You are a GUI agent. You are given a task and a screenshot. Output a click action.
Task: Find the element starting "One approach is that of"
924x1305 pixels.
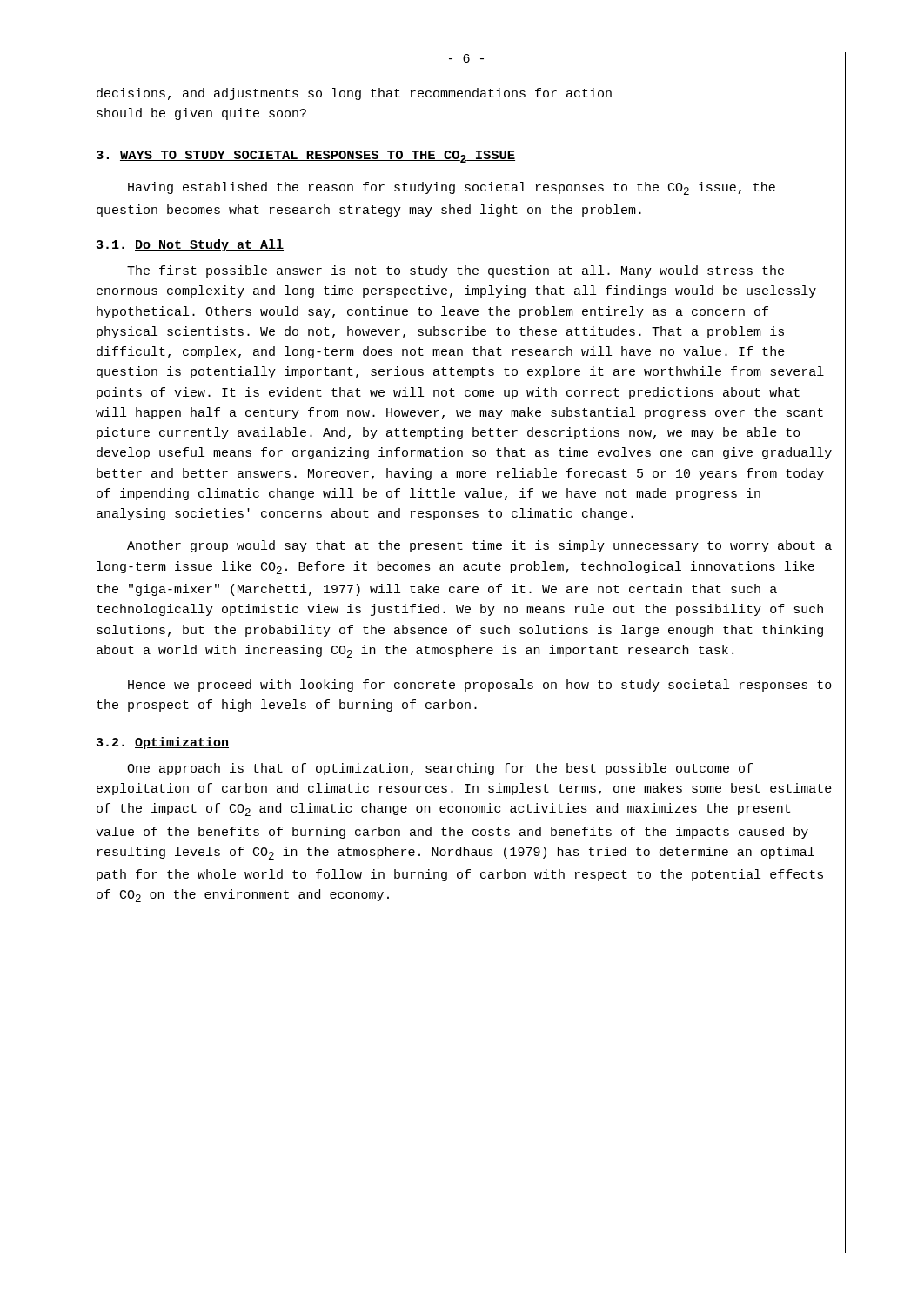pos(464,834)
